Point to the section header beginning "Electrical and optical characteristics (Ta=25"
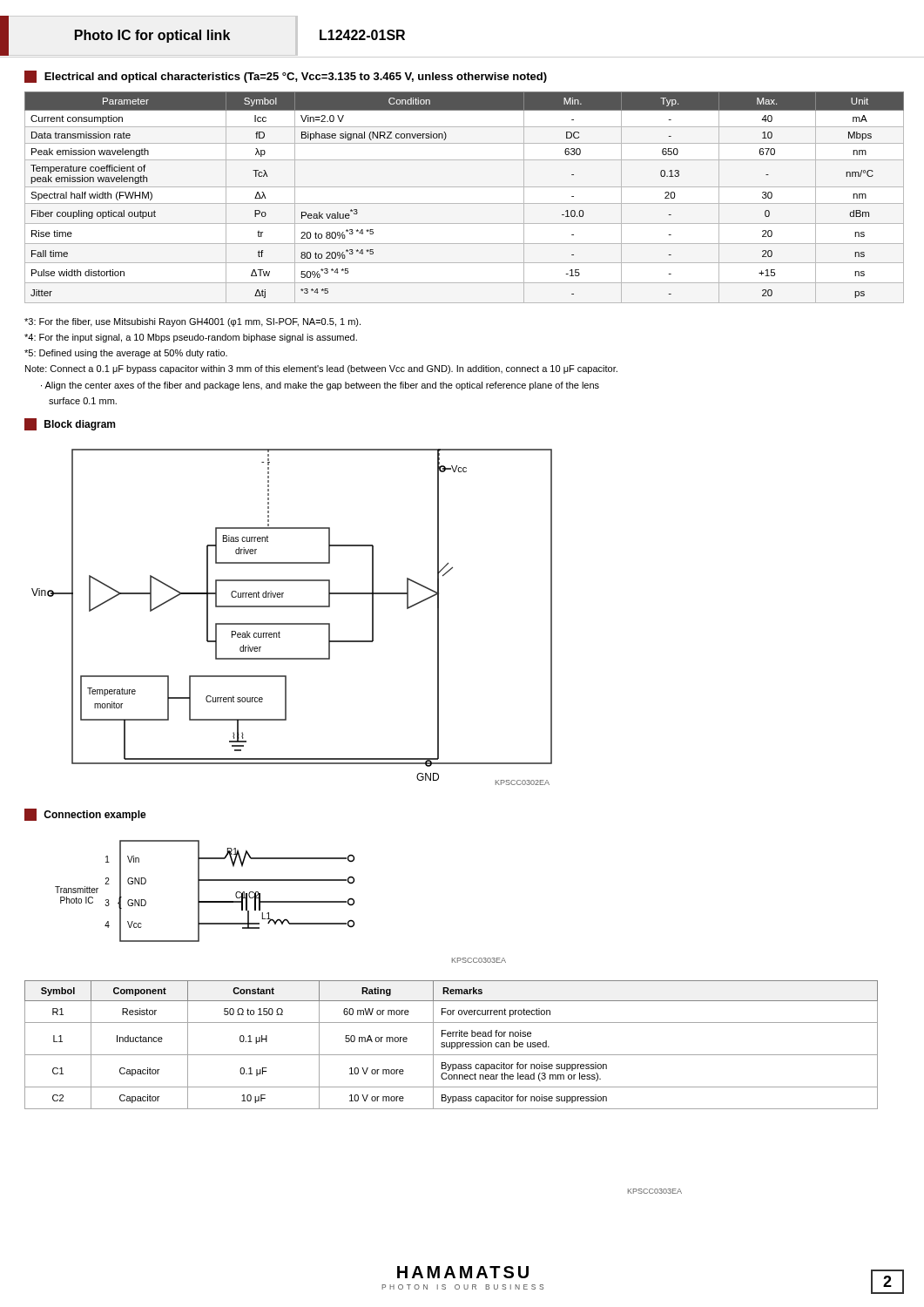Image resolution: width=924 pixels, height=1307 pixels. 286,76
